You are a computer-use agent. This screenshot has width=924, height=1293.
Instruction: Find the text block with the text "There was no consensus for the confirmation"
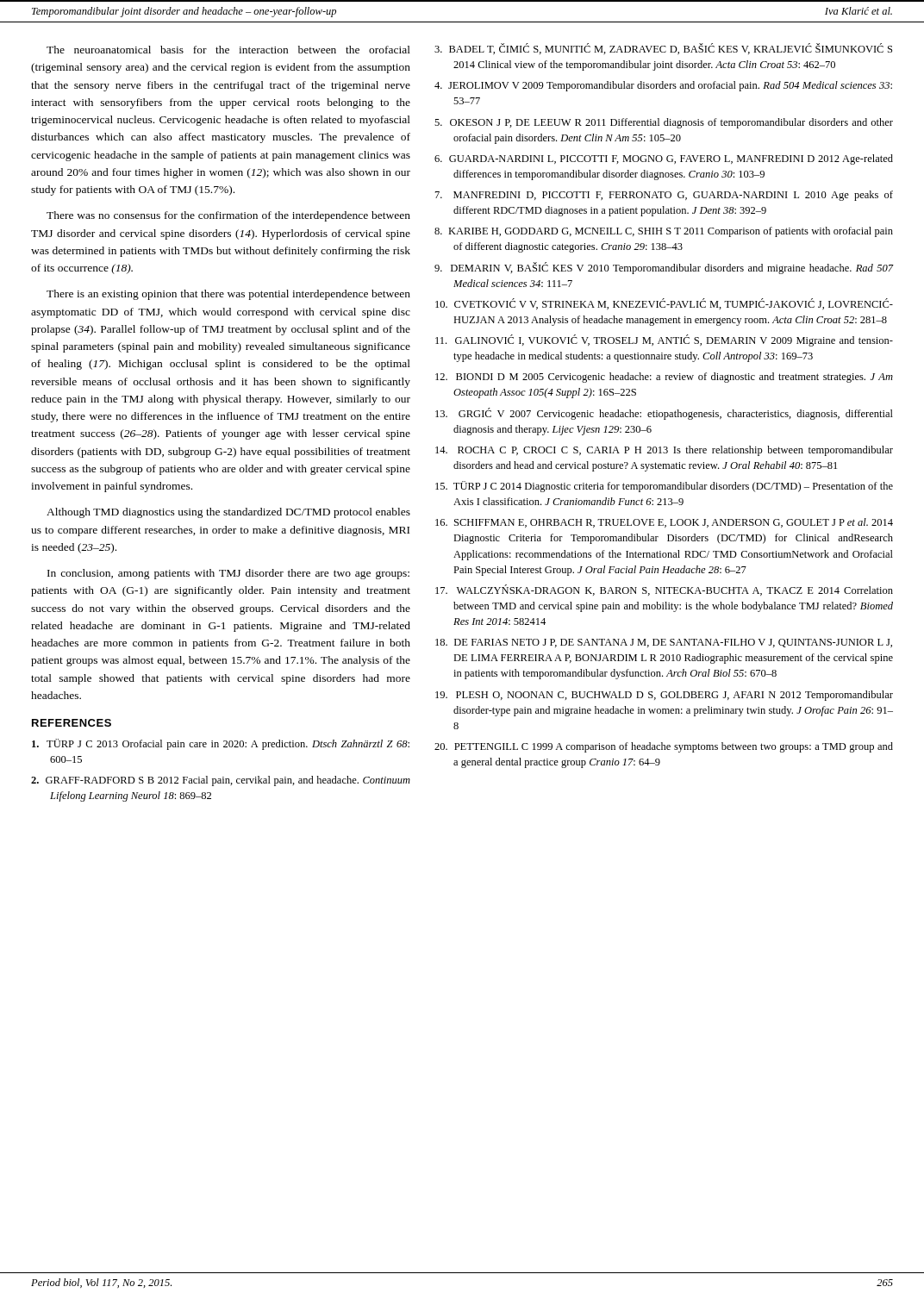pyautogui.click(x=221, y=242)
